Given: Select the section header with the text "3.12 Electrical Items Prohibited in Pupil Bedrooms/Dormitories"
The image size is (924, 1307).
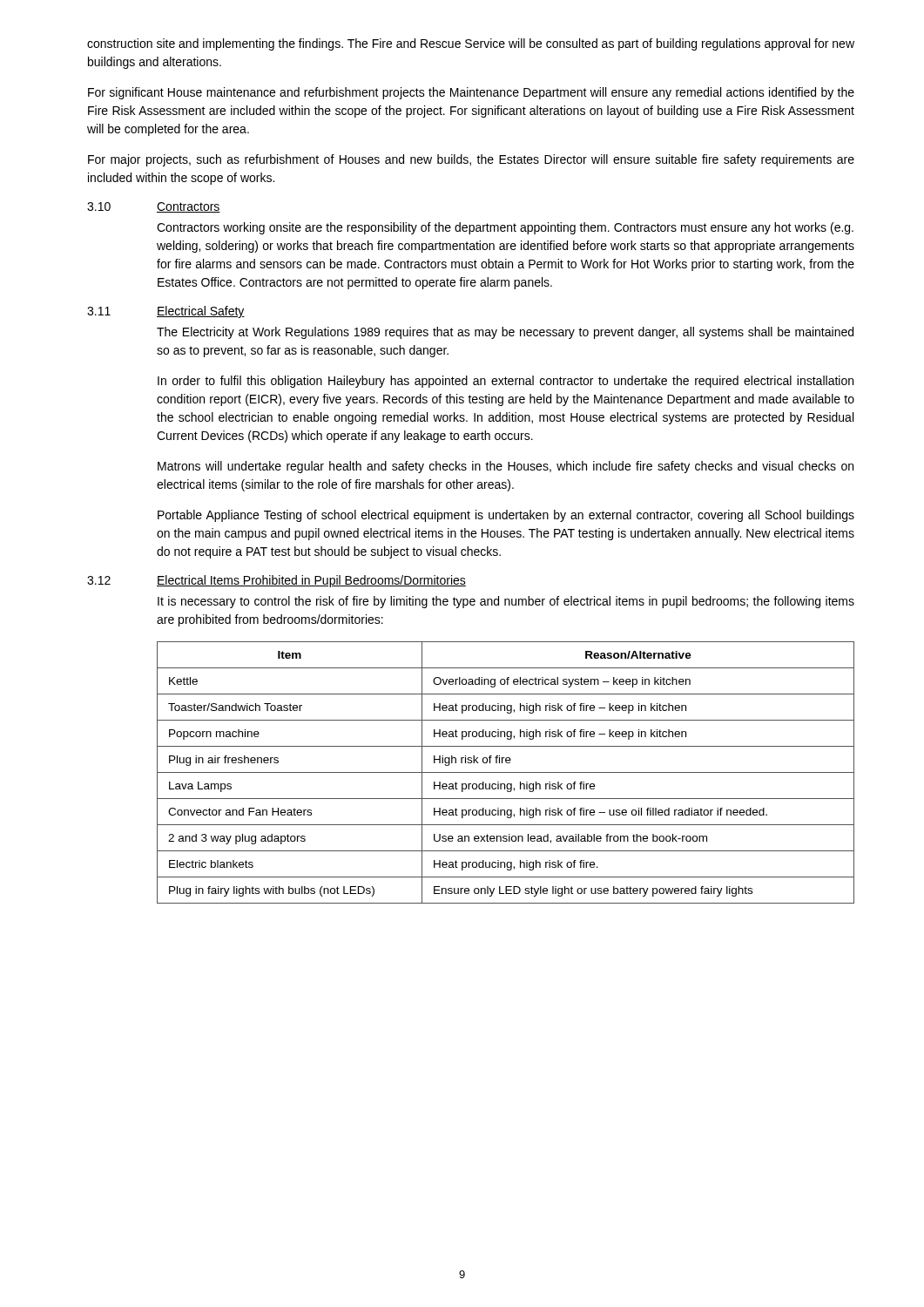Looking at the screenshot, I should pyautogui.click(x=276, y=580).
